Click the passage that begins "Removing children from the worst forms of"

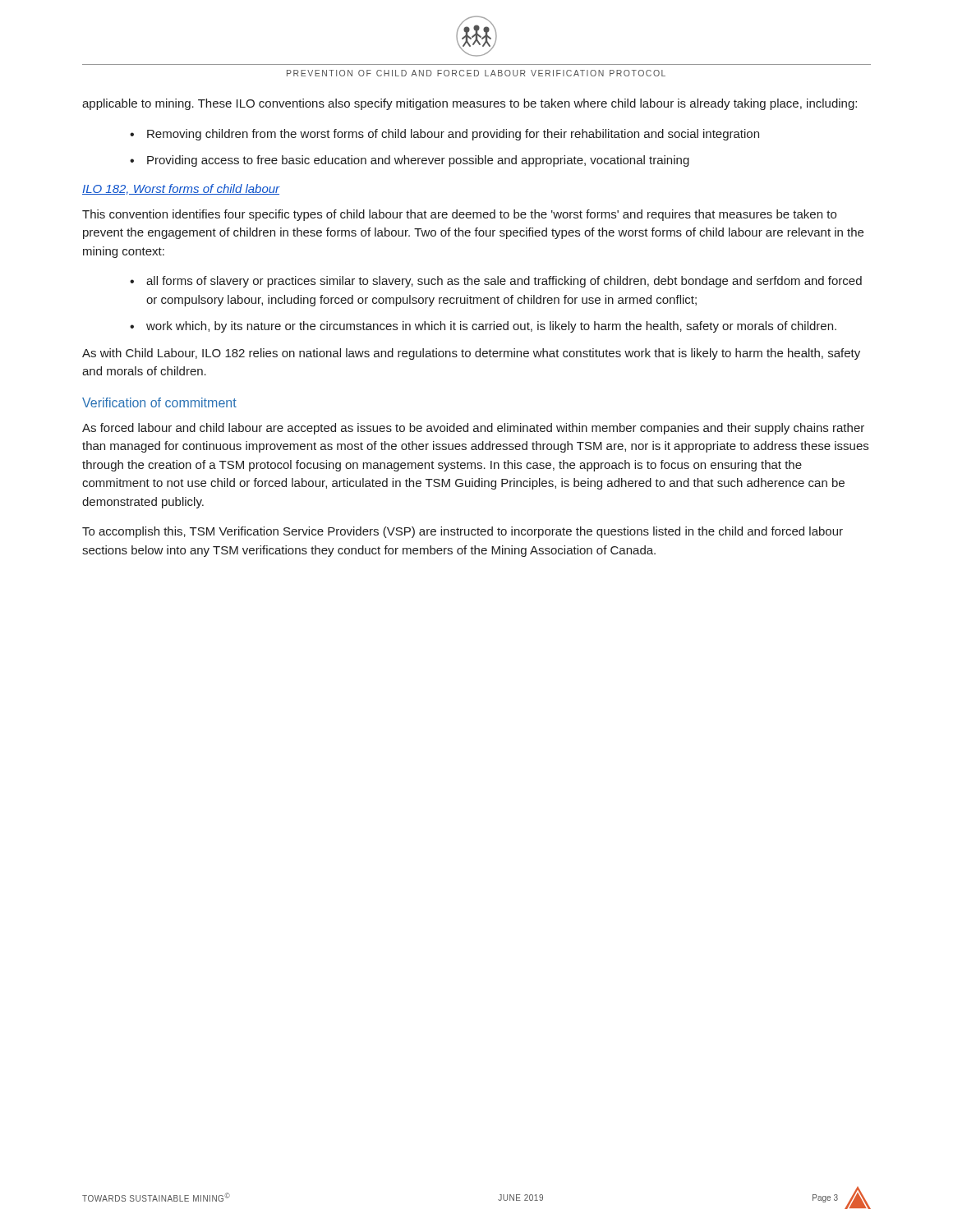point(453,133)
